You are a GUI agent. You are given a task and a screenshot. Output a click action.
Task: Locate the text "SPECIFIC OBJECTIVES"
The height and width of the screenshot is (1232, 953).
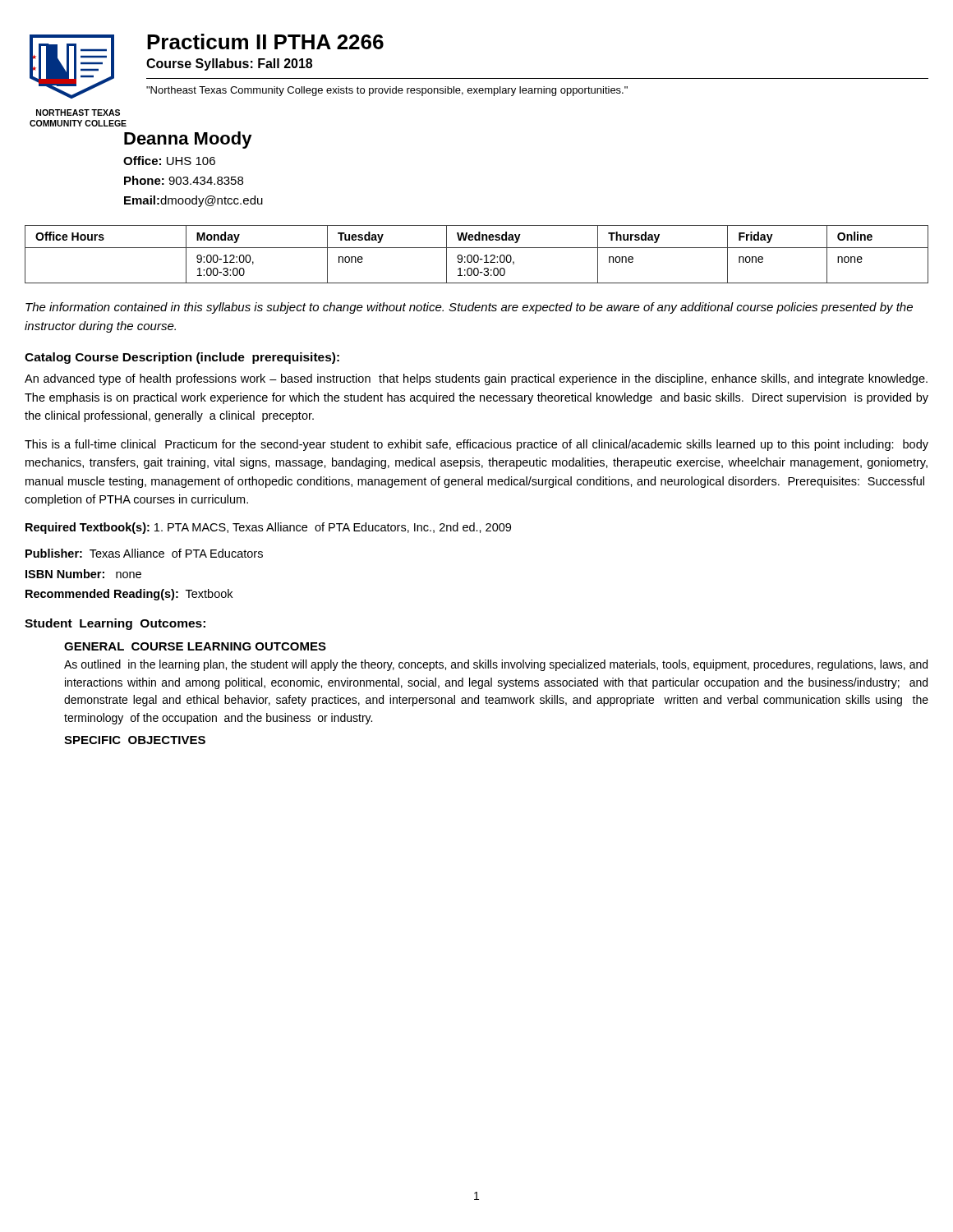[135, 739]
